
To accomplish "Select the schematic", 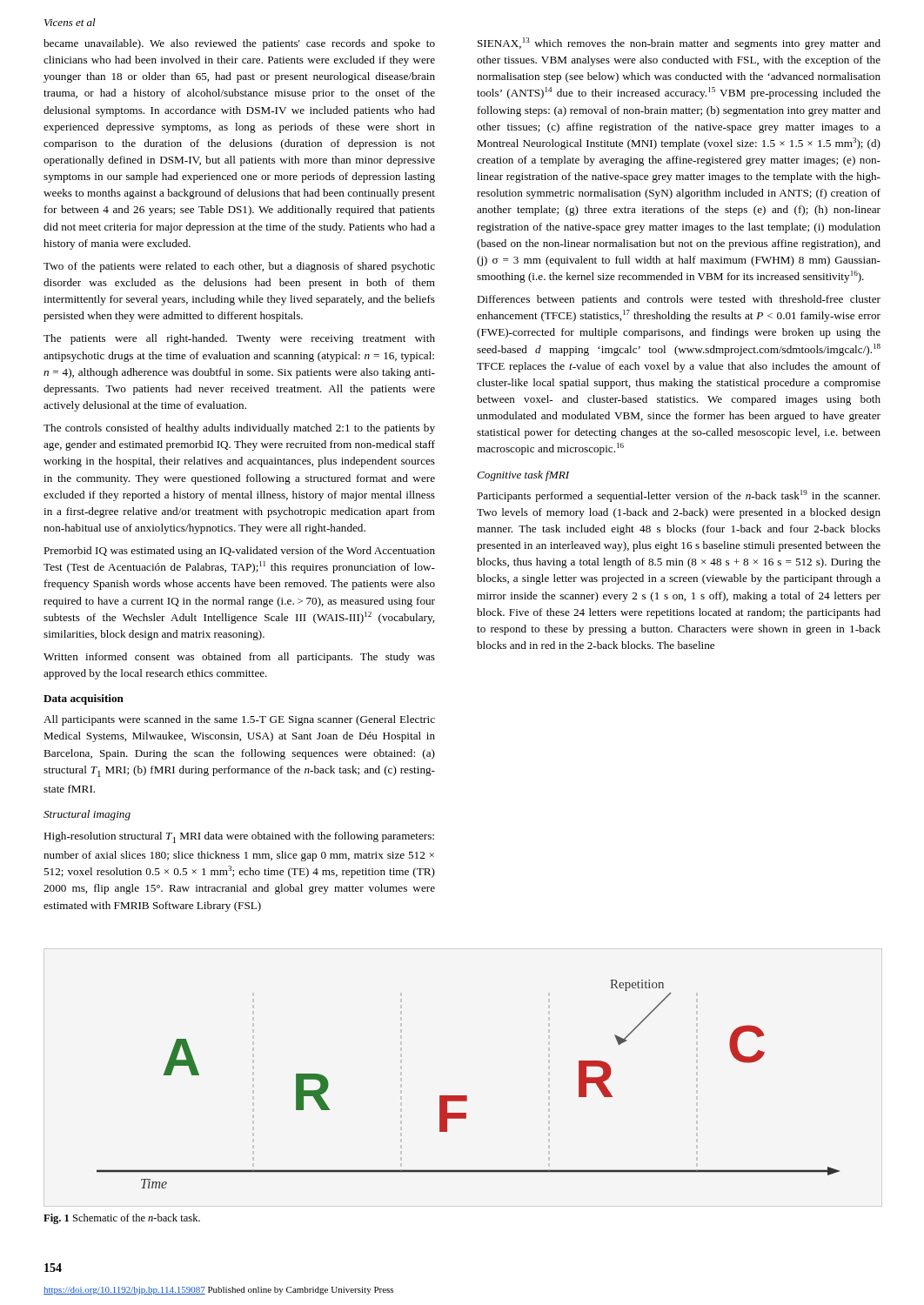I will 462,1078.
